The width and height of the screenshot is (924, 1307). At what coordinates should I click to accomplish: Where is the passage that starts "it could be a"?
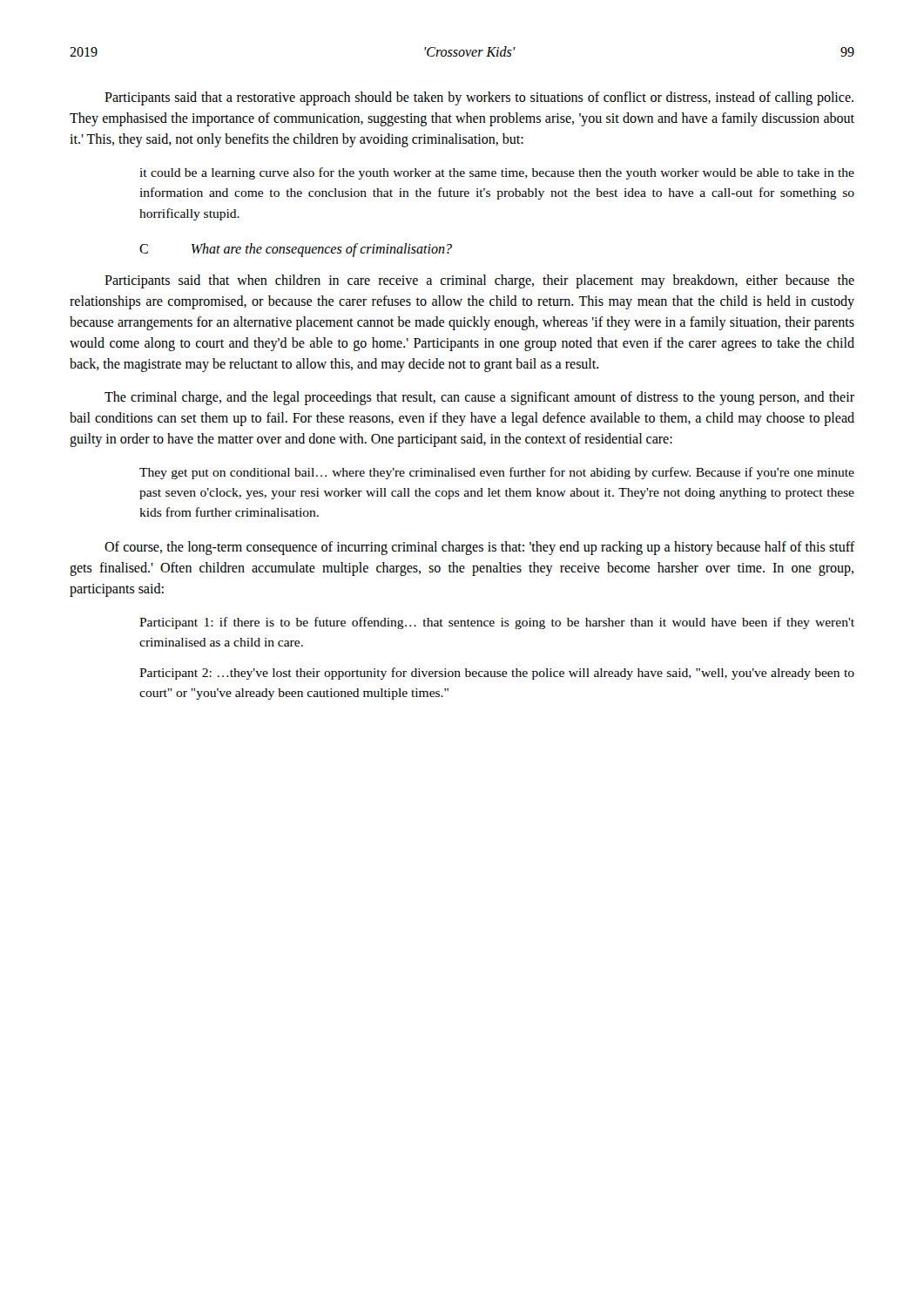coord(497,192)
